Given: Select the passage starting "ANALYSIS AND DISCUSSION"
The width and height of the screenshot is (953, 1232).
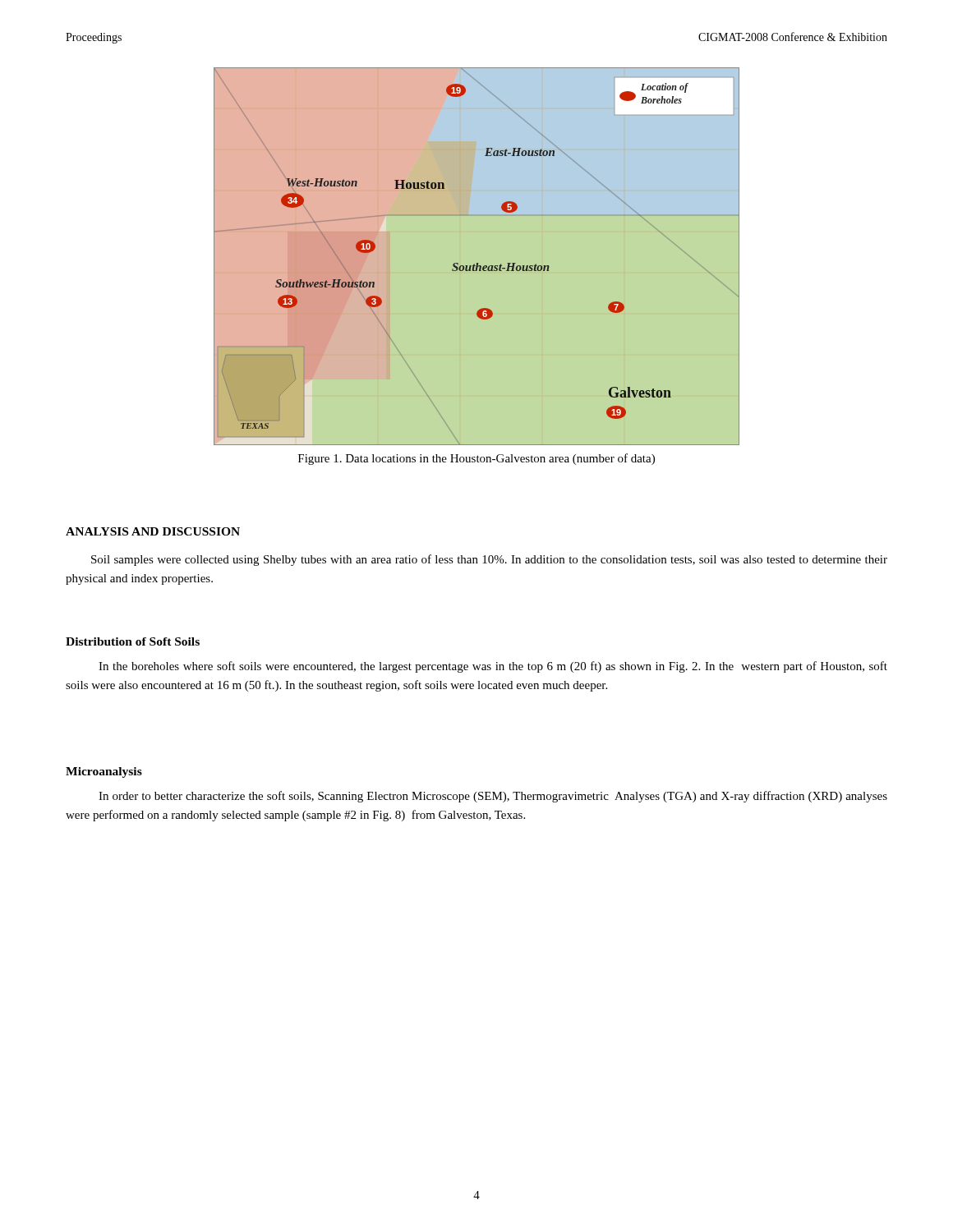Looking at the screenshot, I should click(x=153, y=531).
